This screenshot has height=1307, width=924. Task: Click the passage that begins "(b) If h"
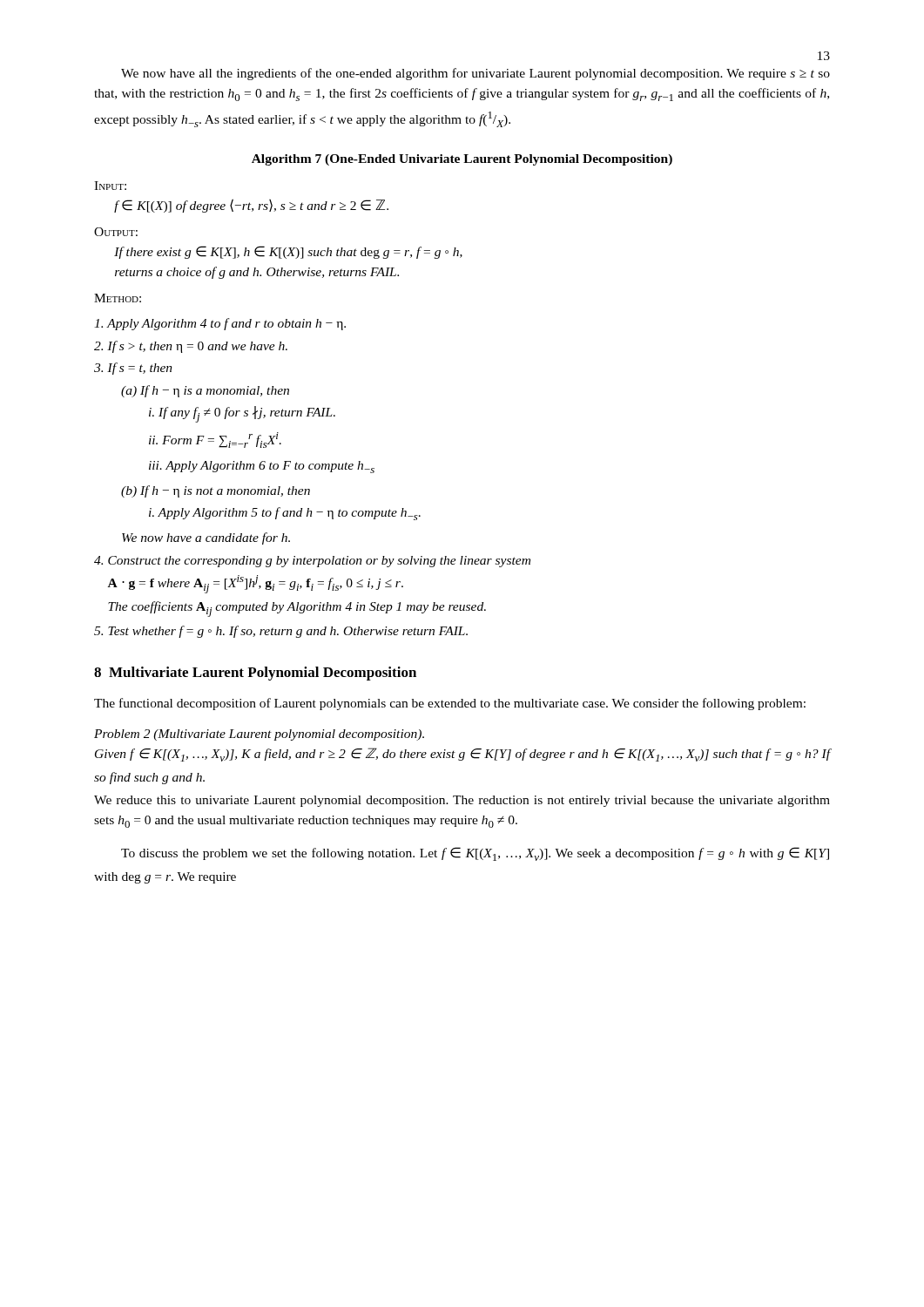[x=216, y=490]
